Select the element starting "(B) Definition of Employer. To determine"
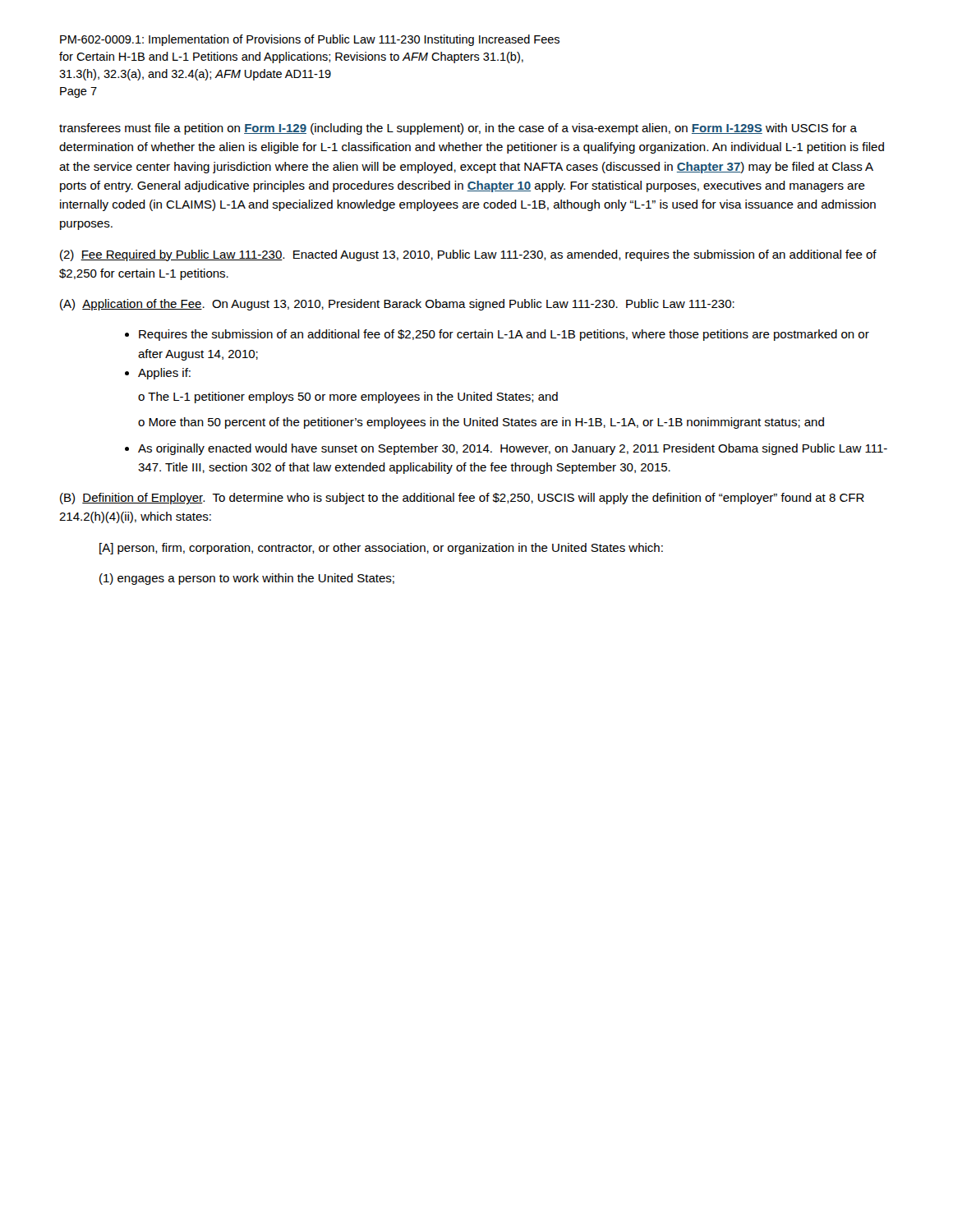The width and height of the screenshot is (953, 1232). click(462, 507)
